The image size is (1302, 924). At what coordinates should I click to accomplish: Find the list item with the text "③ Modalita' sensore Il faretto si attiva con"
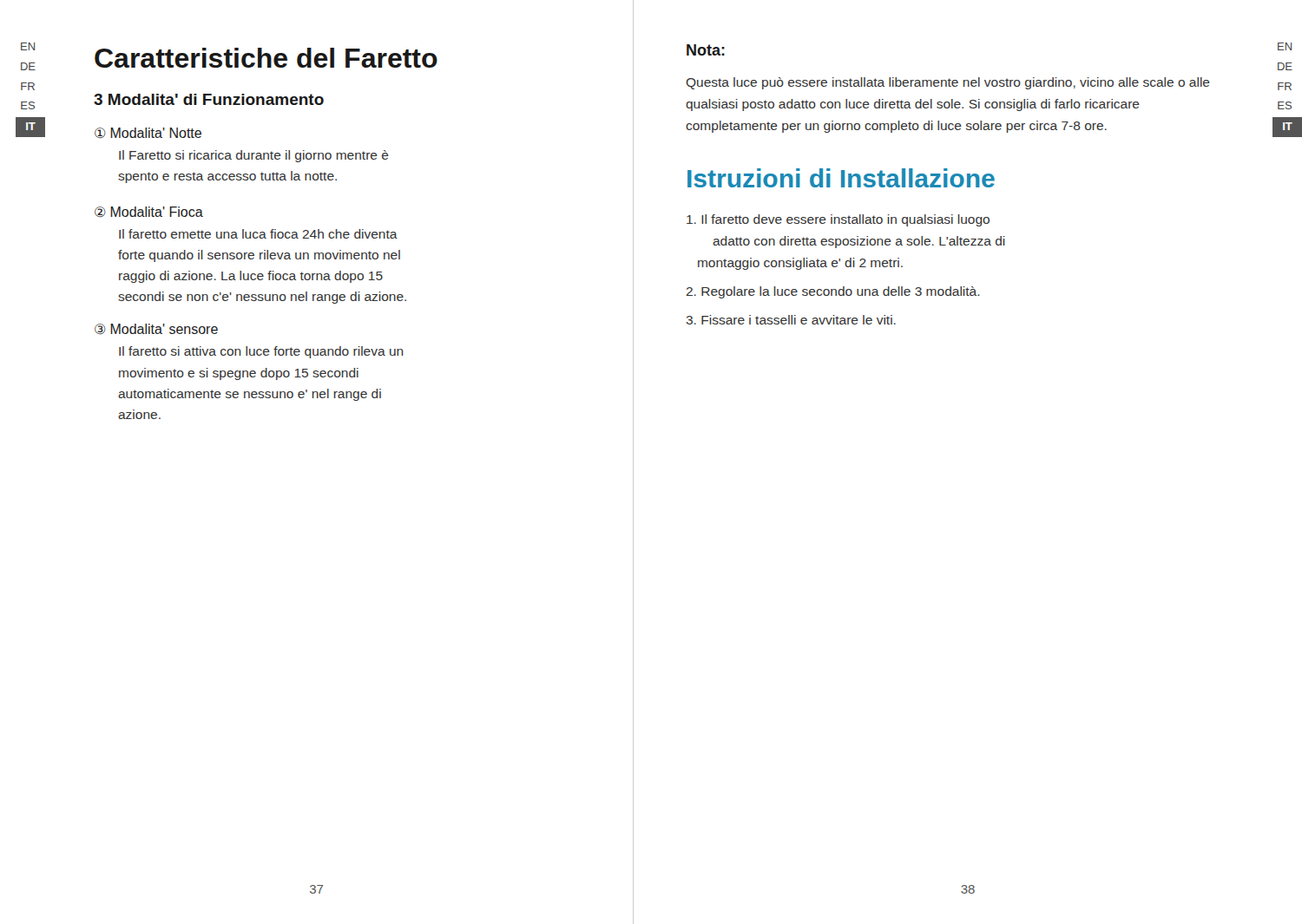coord(337,373)
